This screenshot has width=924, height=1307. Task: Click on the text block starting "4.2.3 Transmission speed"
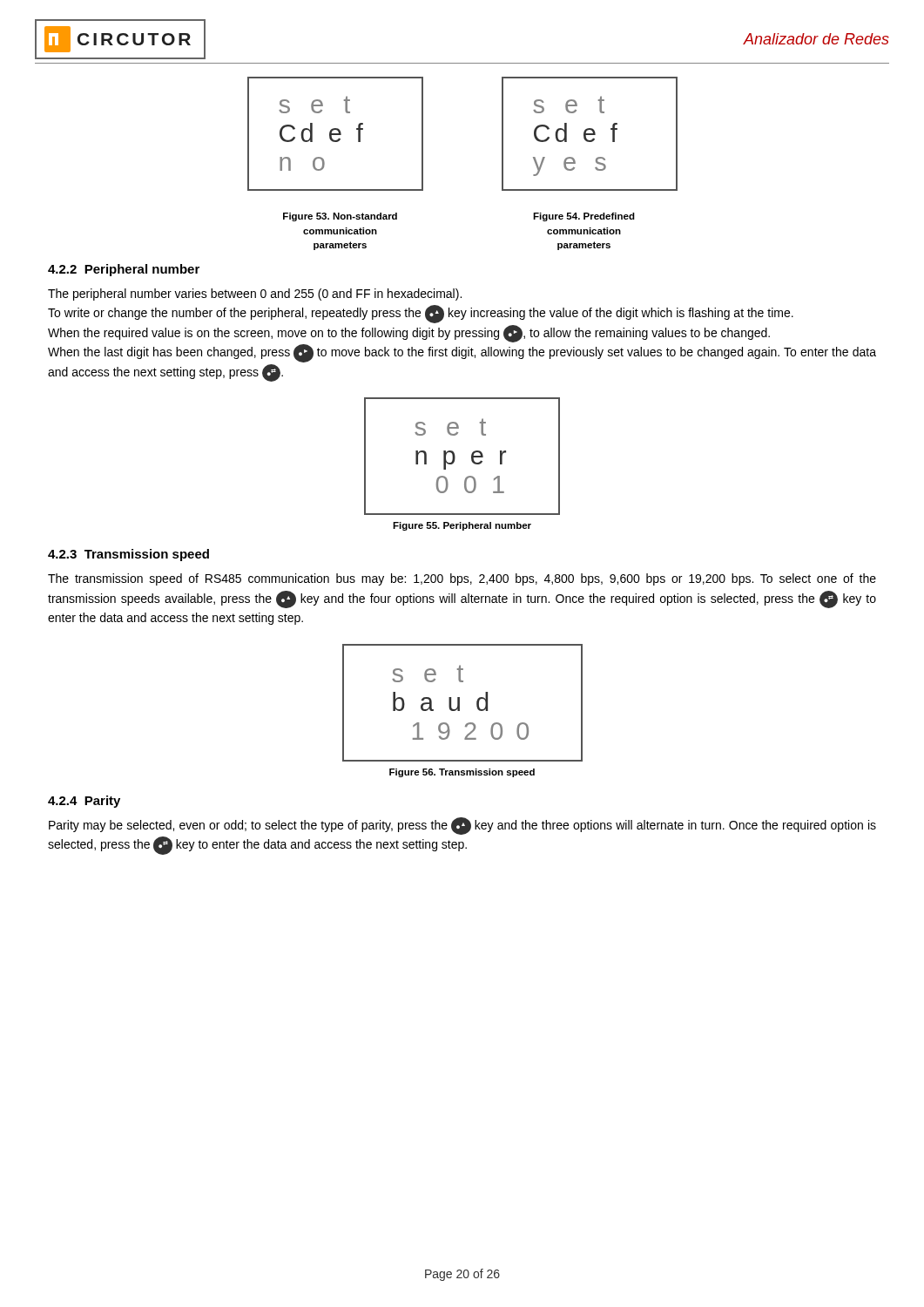pos(129,554)
